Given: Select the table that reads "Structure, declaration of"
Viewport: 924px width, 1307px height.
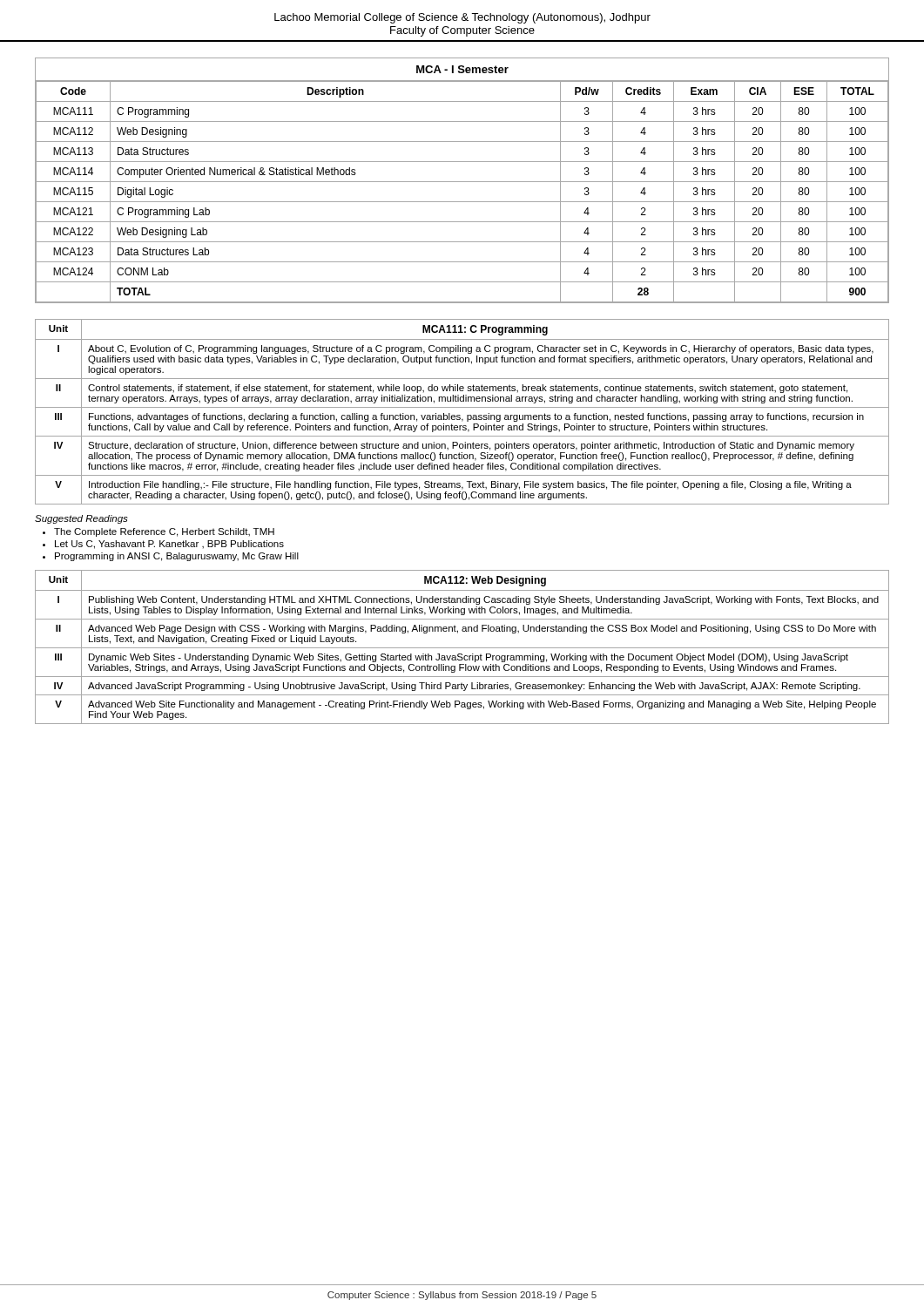Looking at the screenshot, I should [x=462, y=412].
